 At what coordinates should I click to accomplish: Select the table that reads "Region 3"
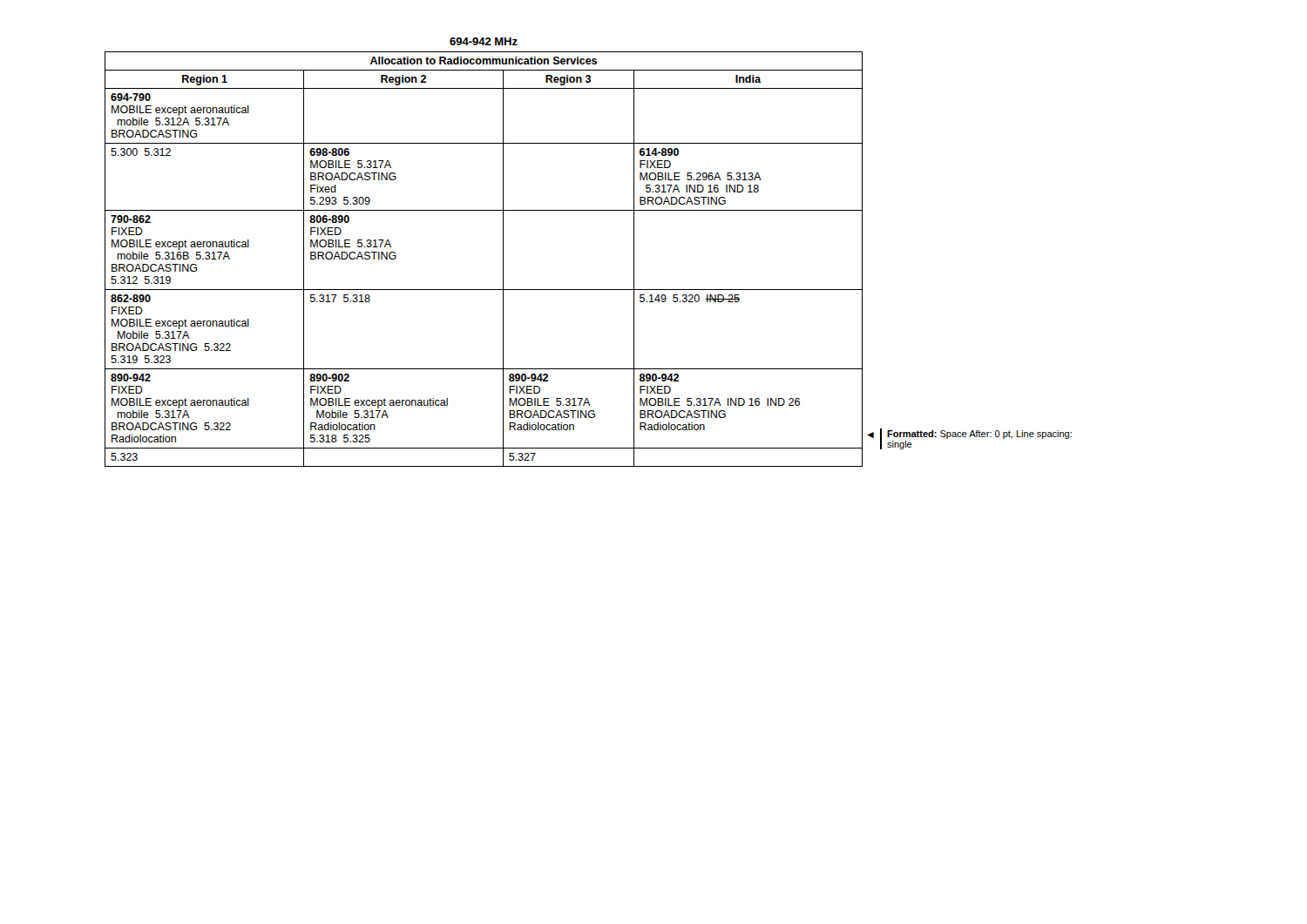(x=484, y=259)
